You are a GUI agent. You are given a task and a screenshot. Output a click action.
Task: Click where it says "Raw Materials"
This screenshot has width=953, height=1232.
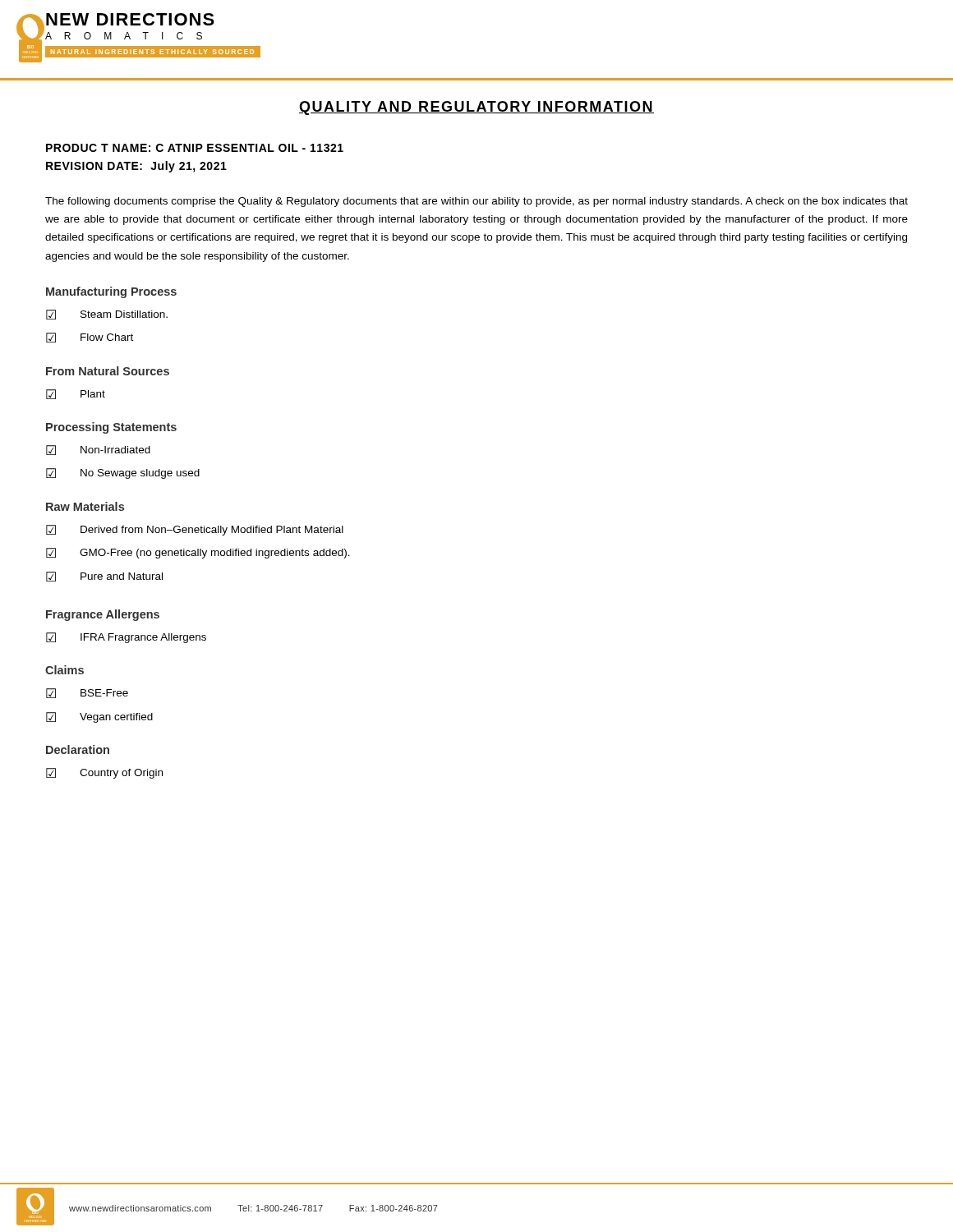pyautogui.click(x=85, y=507)
